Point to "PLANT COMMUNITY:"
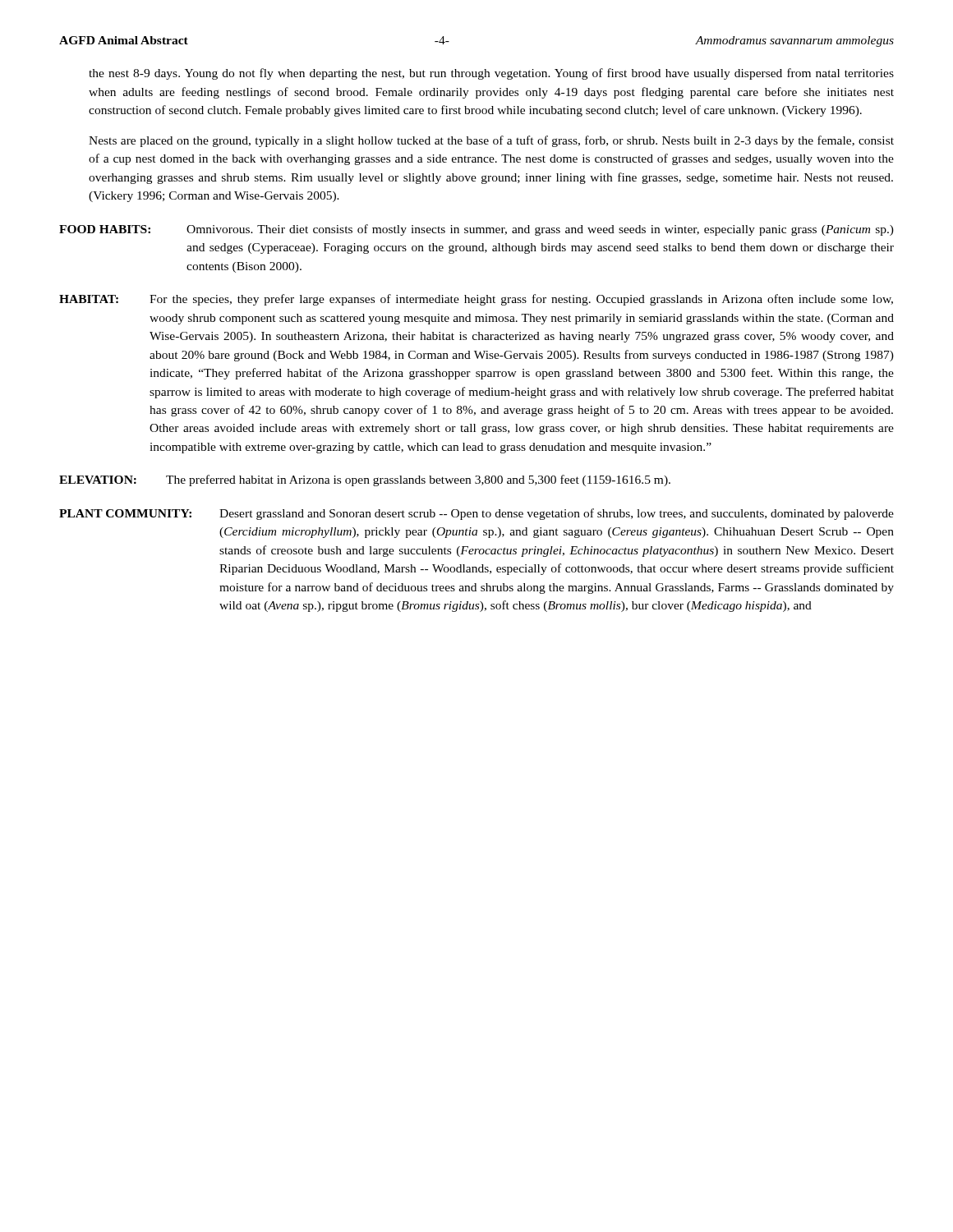 126,513
